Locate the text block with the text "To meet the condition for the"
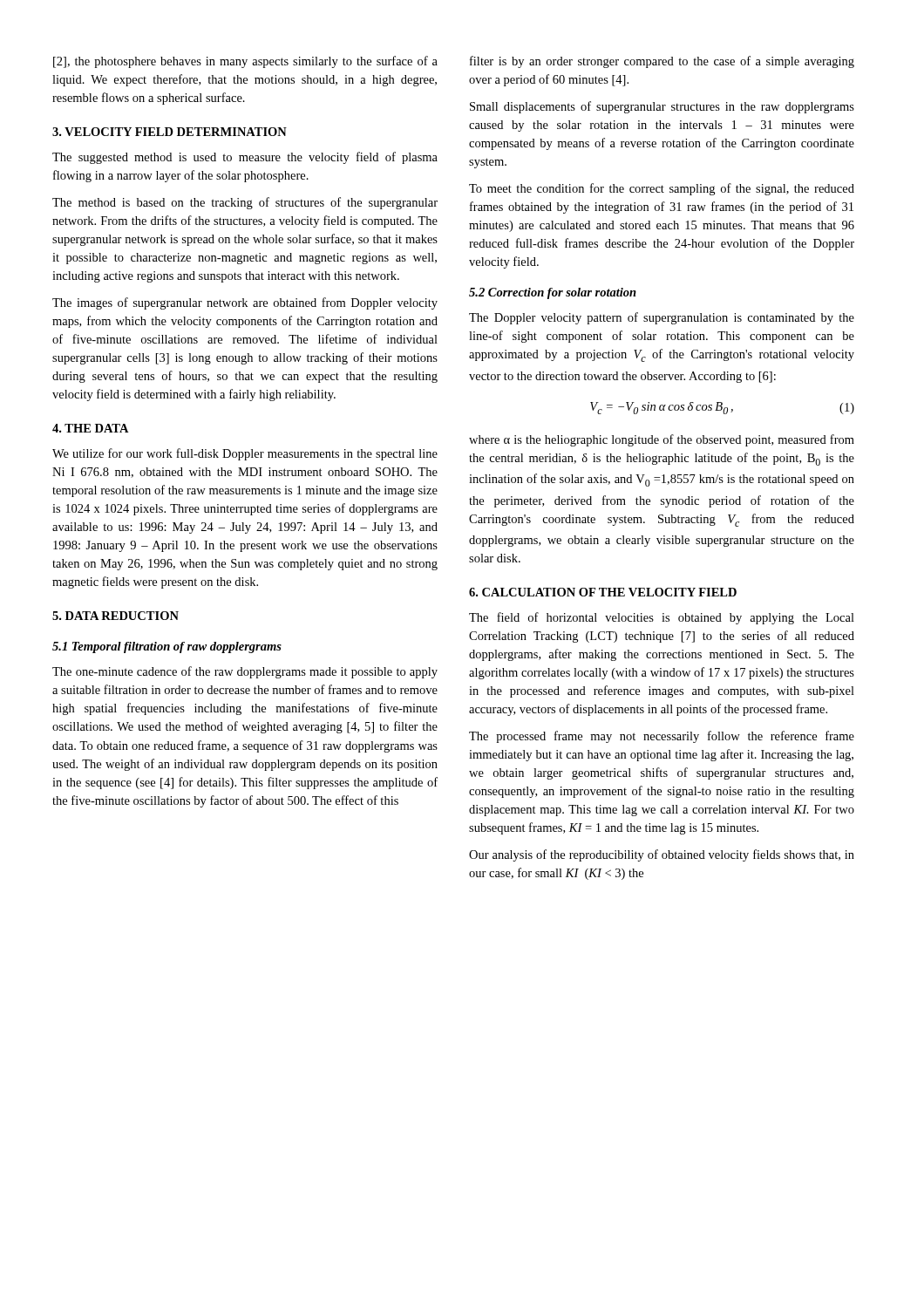 [x=662, y=225]
